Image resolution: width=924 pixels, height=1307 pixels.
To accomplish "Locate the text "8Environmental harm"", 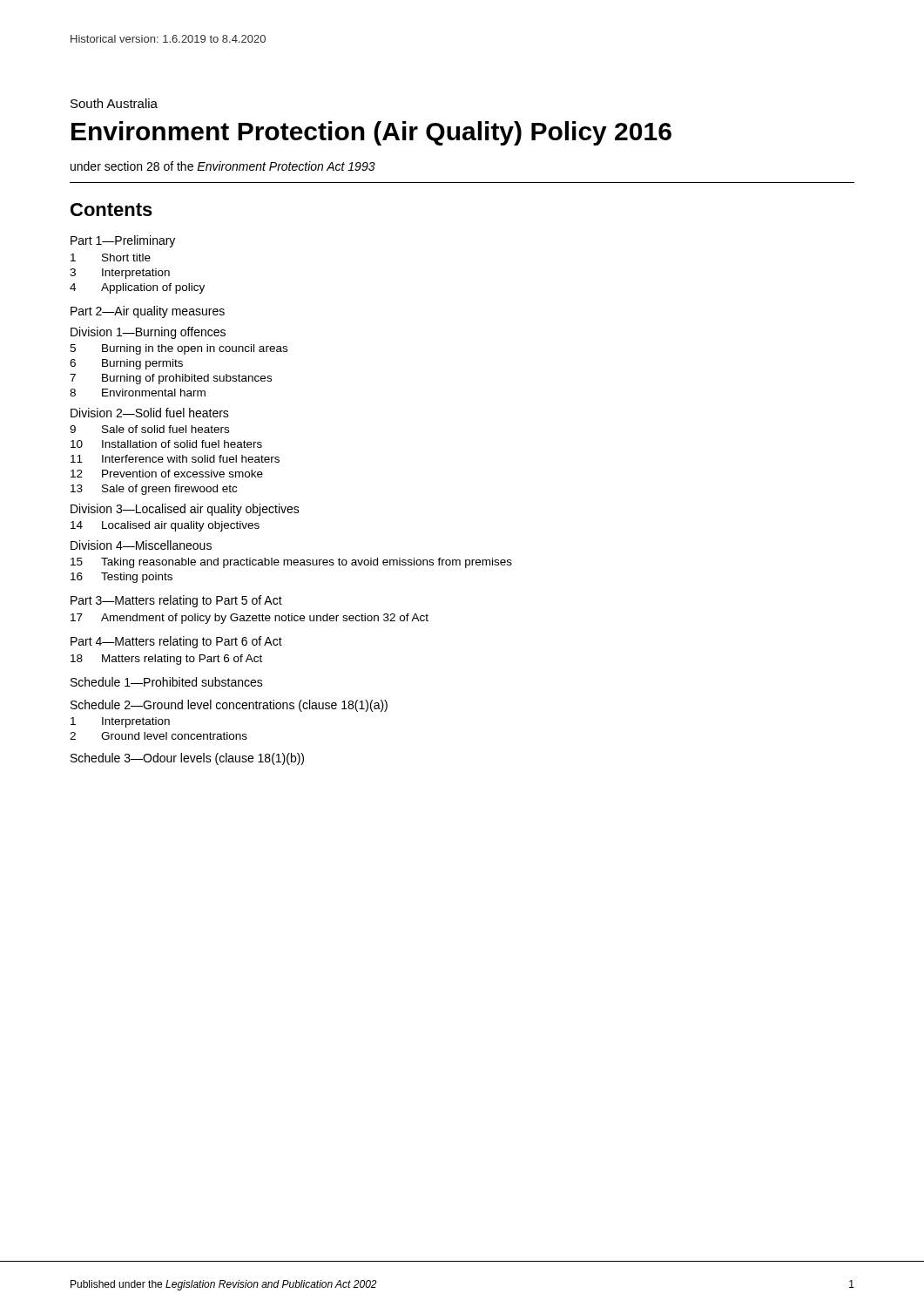I will (138, 393).
